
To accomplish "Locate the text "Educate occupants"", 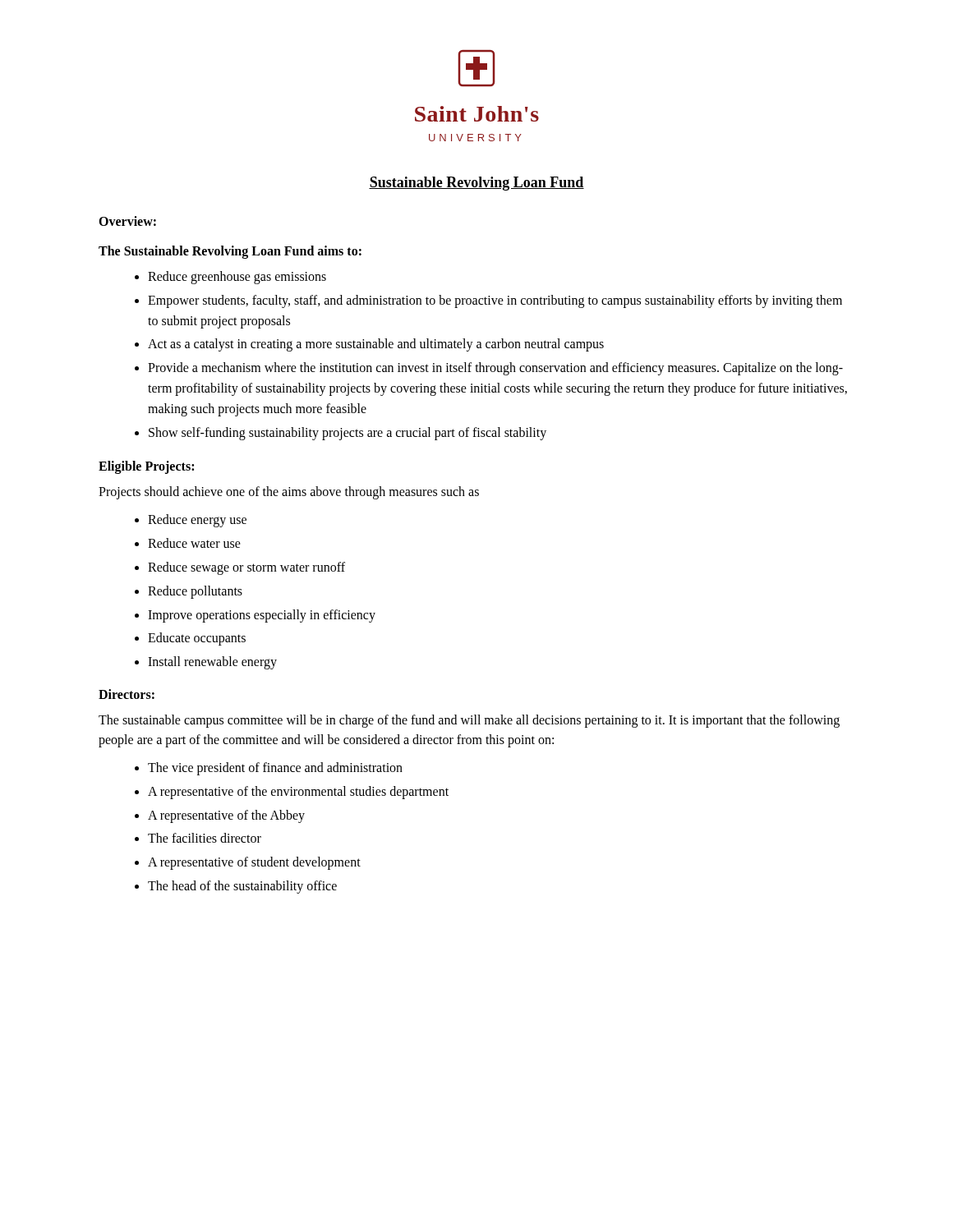I will click(197, 638).
